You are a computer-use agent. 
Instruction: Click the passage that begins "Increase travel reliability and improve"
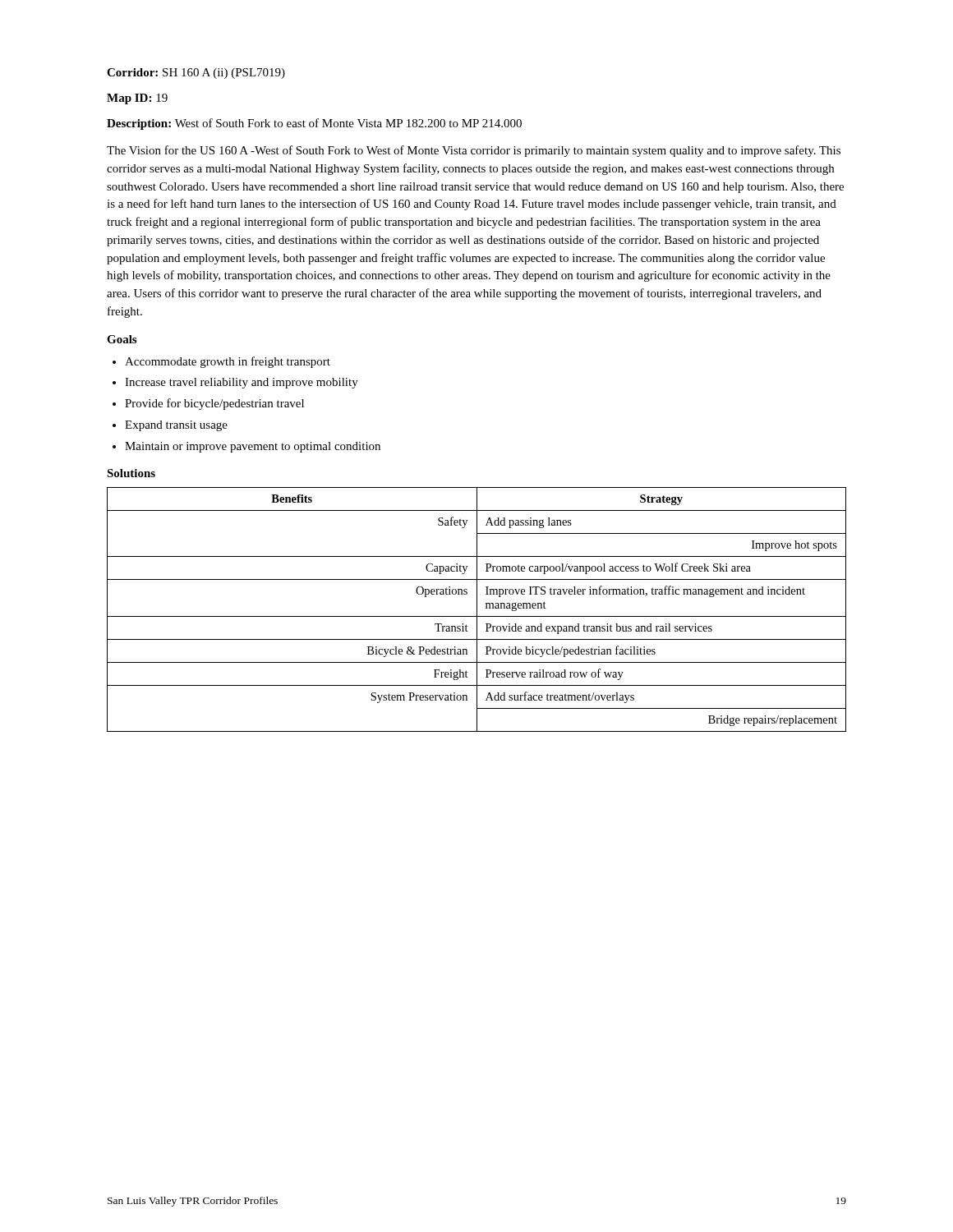241,382
